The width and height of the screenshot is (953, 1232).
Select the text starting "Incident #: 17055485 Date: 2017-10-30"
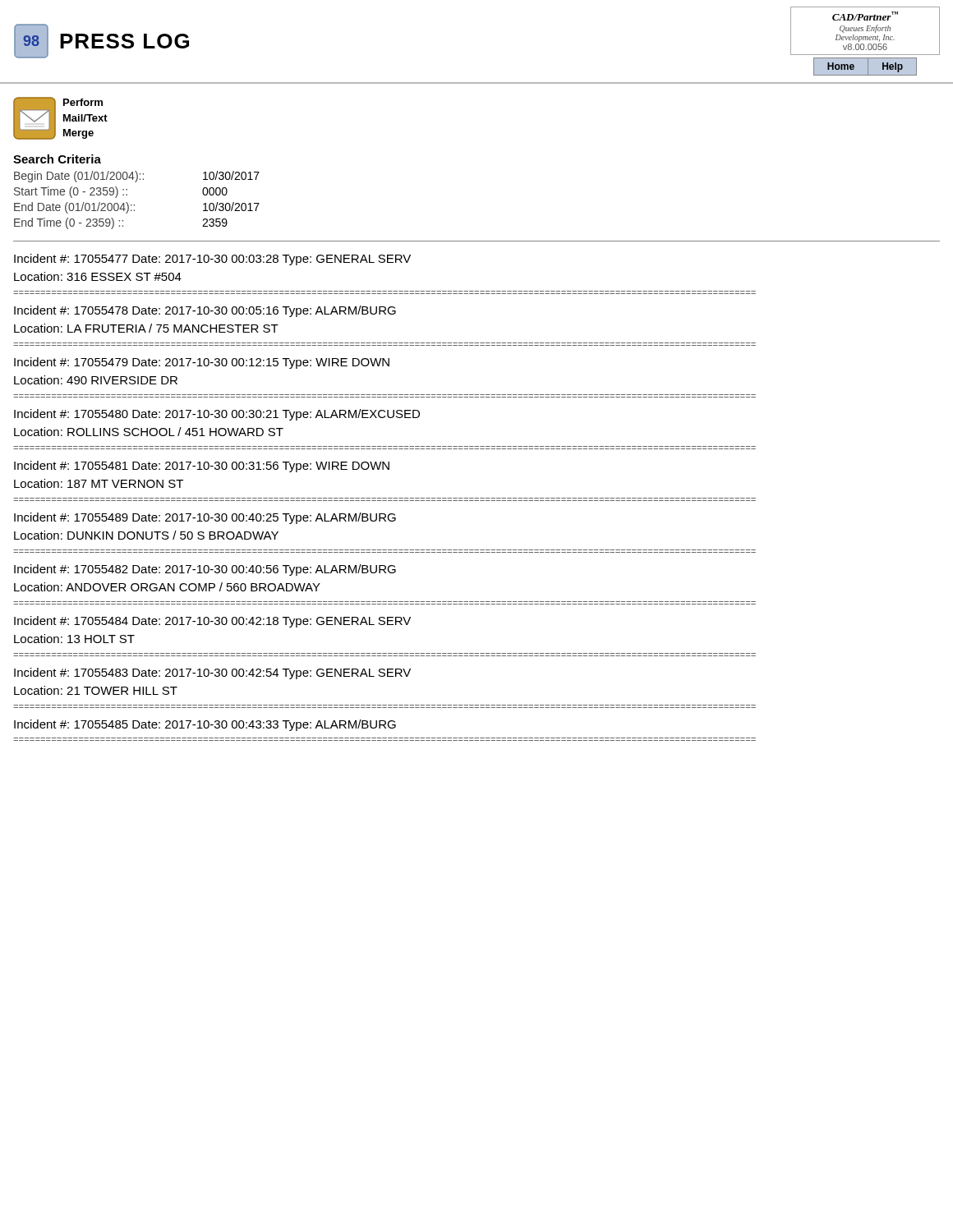(205, 724)
